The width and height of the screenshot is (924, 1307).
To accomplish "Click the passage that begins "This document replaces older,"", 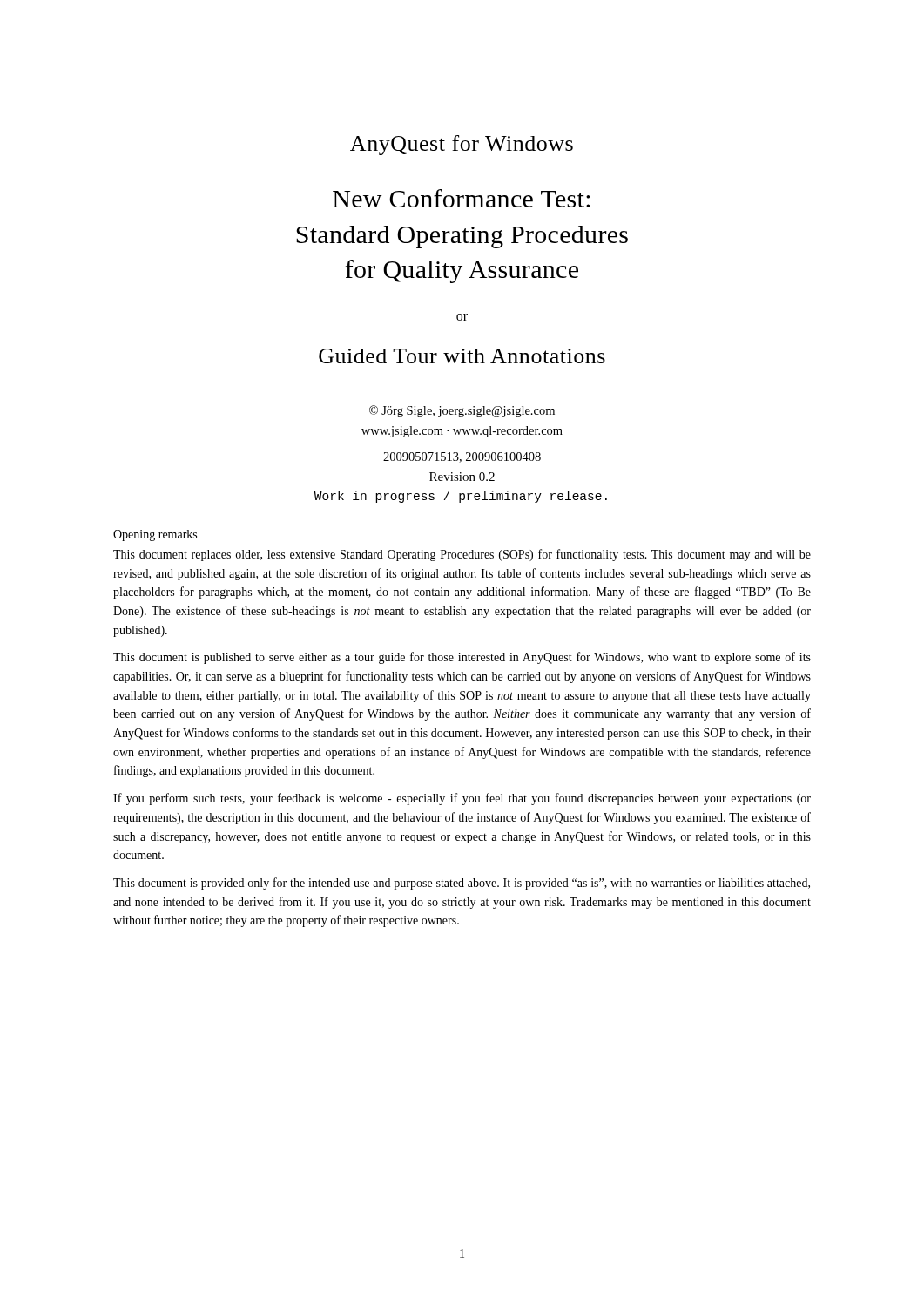I will pyautogui.click(x=462, y=592).
